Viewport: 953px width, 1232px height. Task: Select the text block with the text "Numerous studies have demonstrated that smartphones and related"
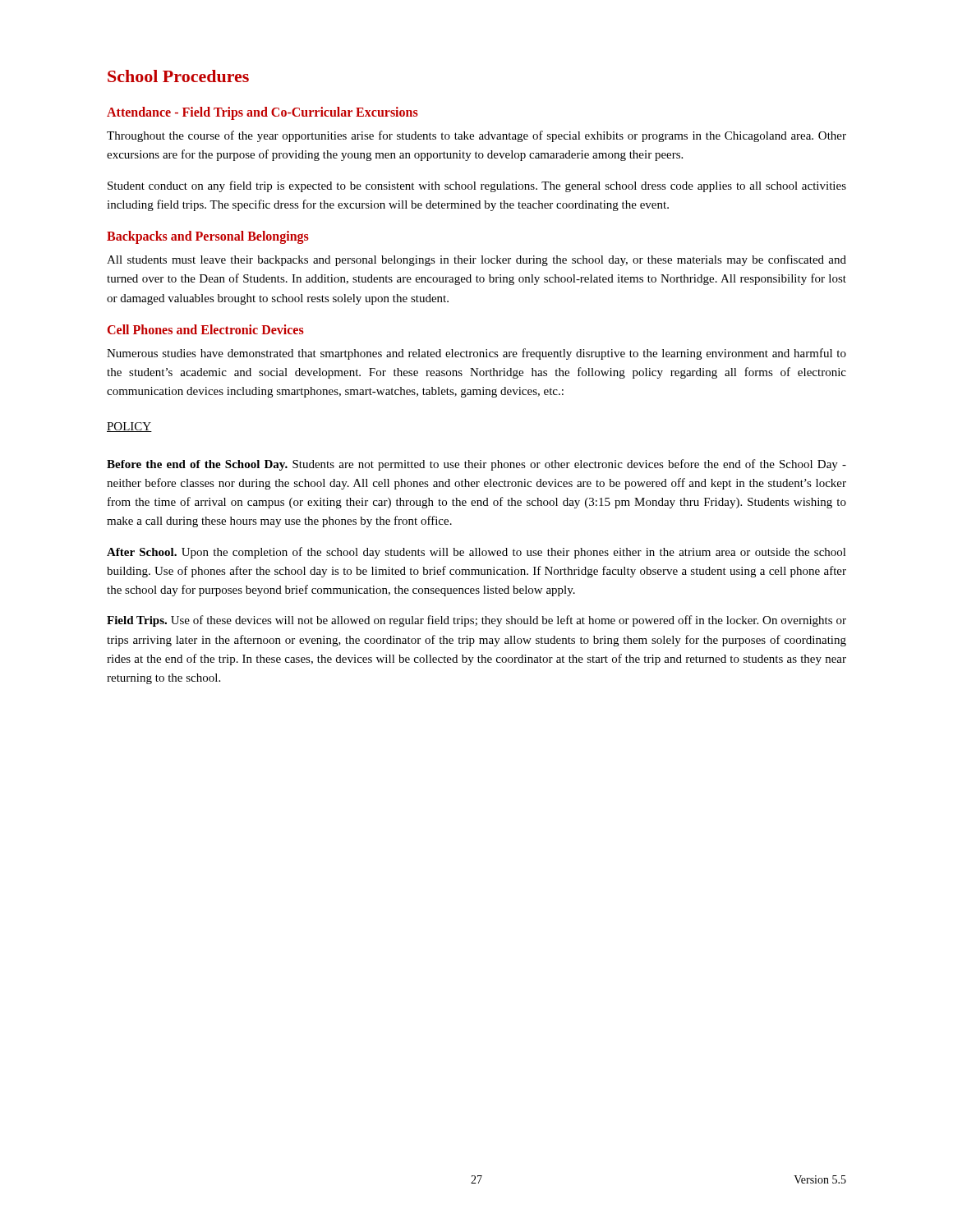pos(476,372)
